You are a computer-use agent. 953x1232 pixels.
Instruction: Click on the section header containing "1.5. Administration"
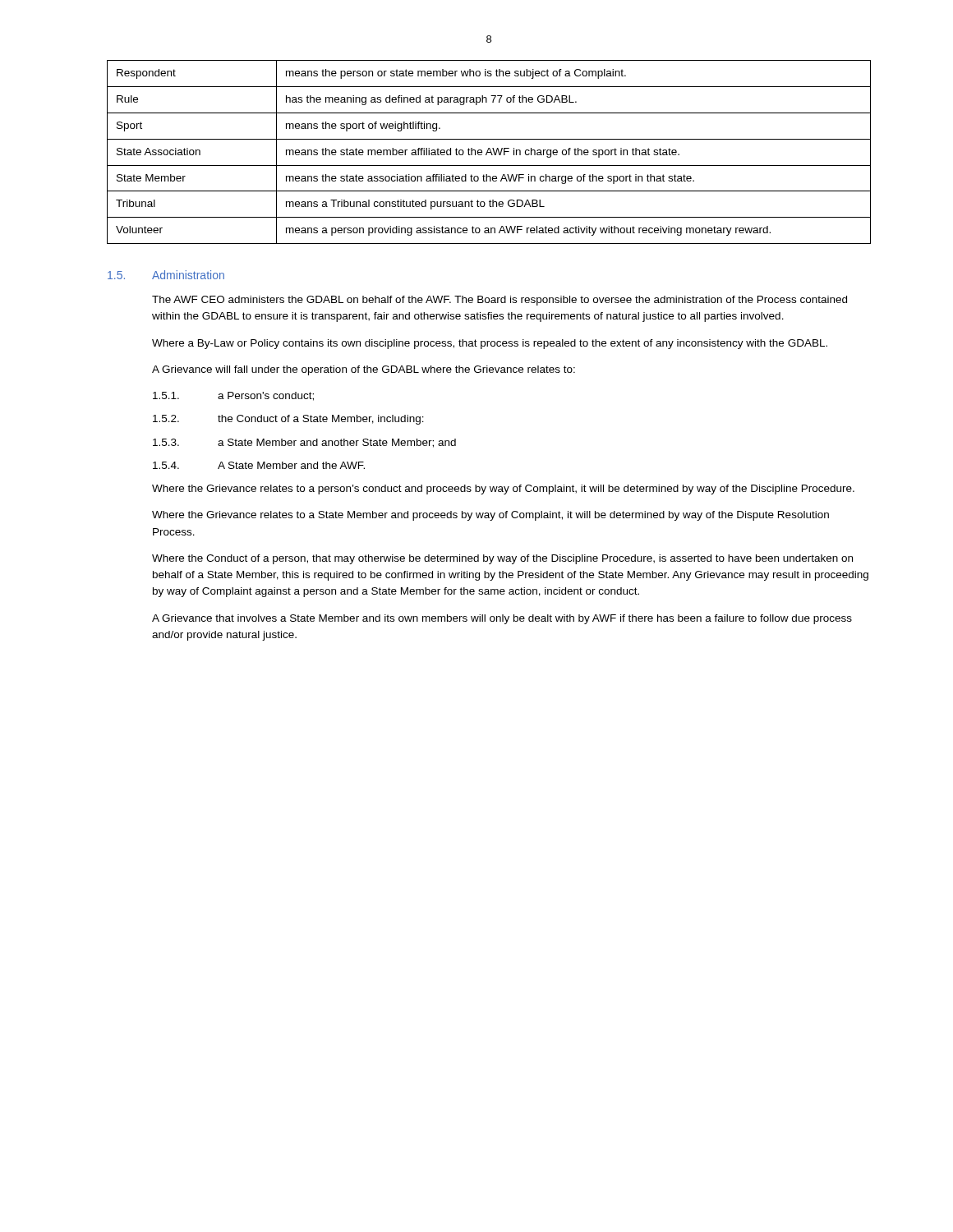[x=166, y=275]
